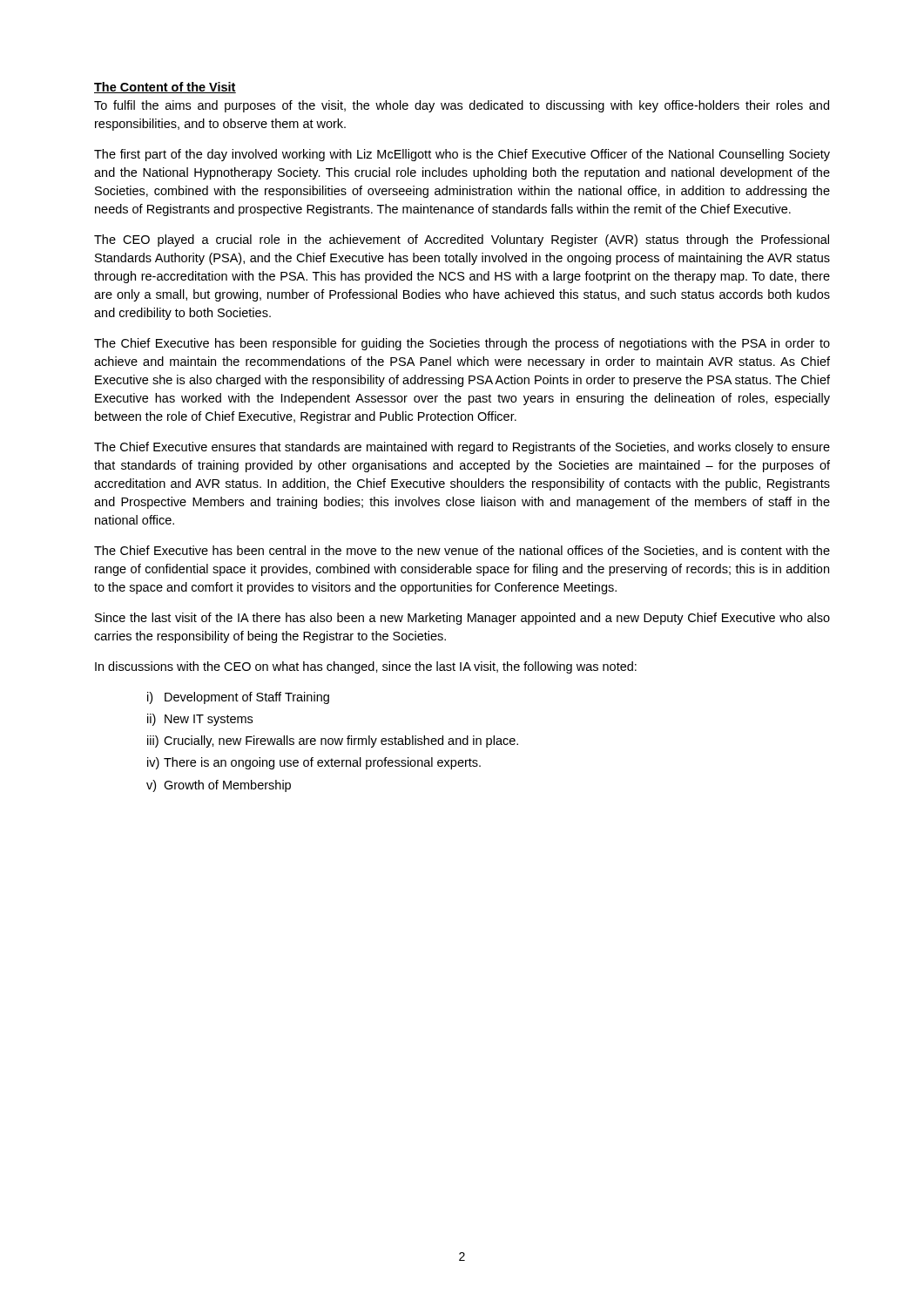Image resolution: width=924 pixels, height=1307 pixels.
Task: Find the element starting "ii) New IT systems"
Action: coord(200,720)
